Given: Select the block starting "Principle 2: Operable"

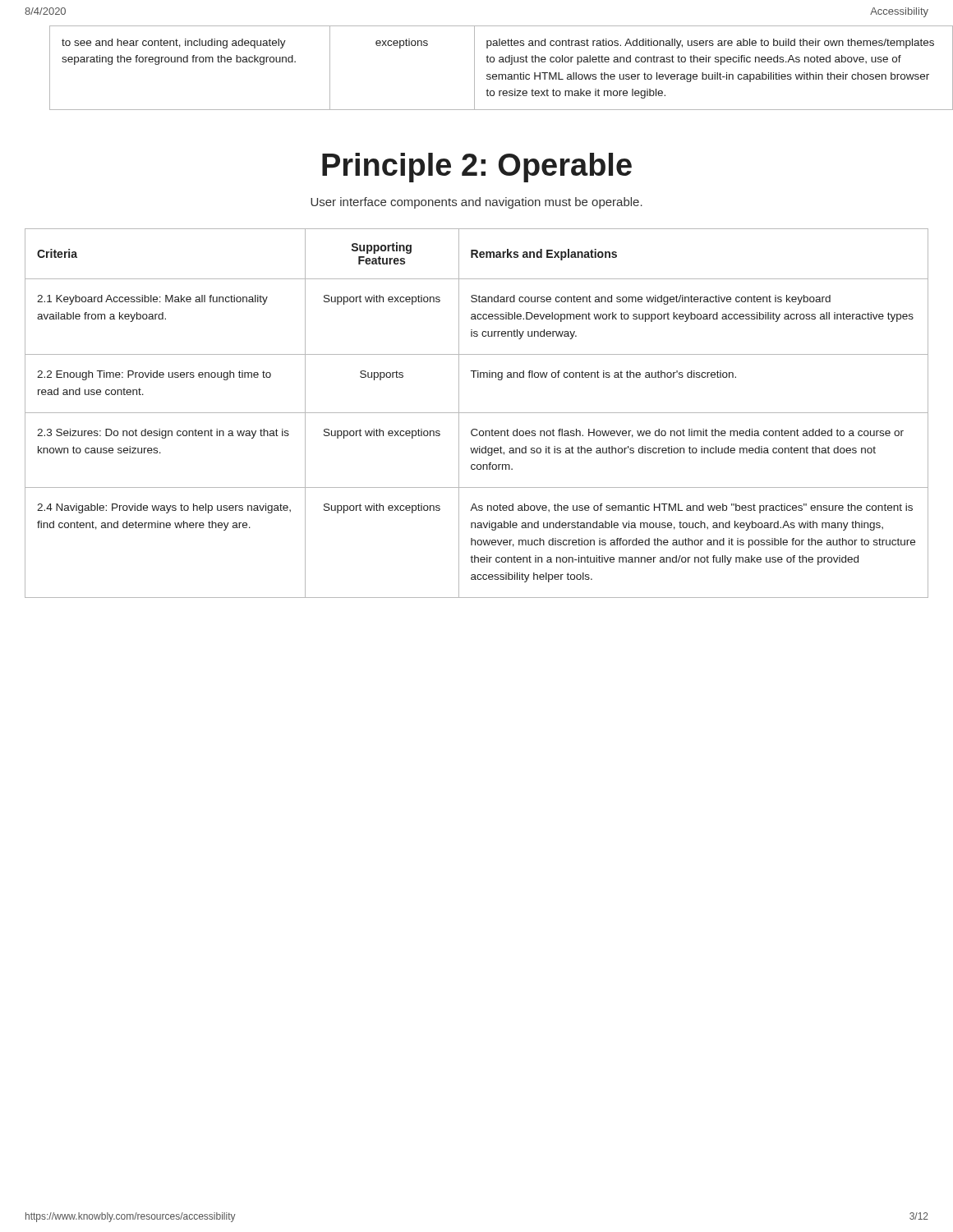Looking at the screenshot, I should 476,166.
